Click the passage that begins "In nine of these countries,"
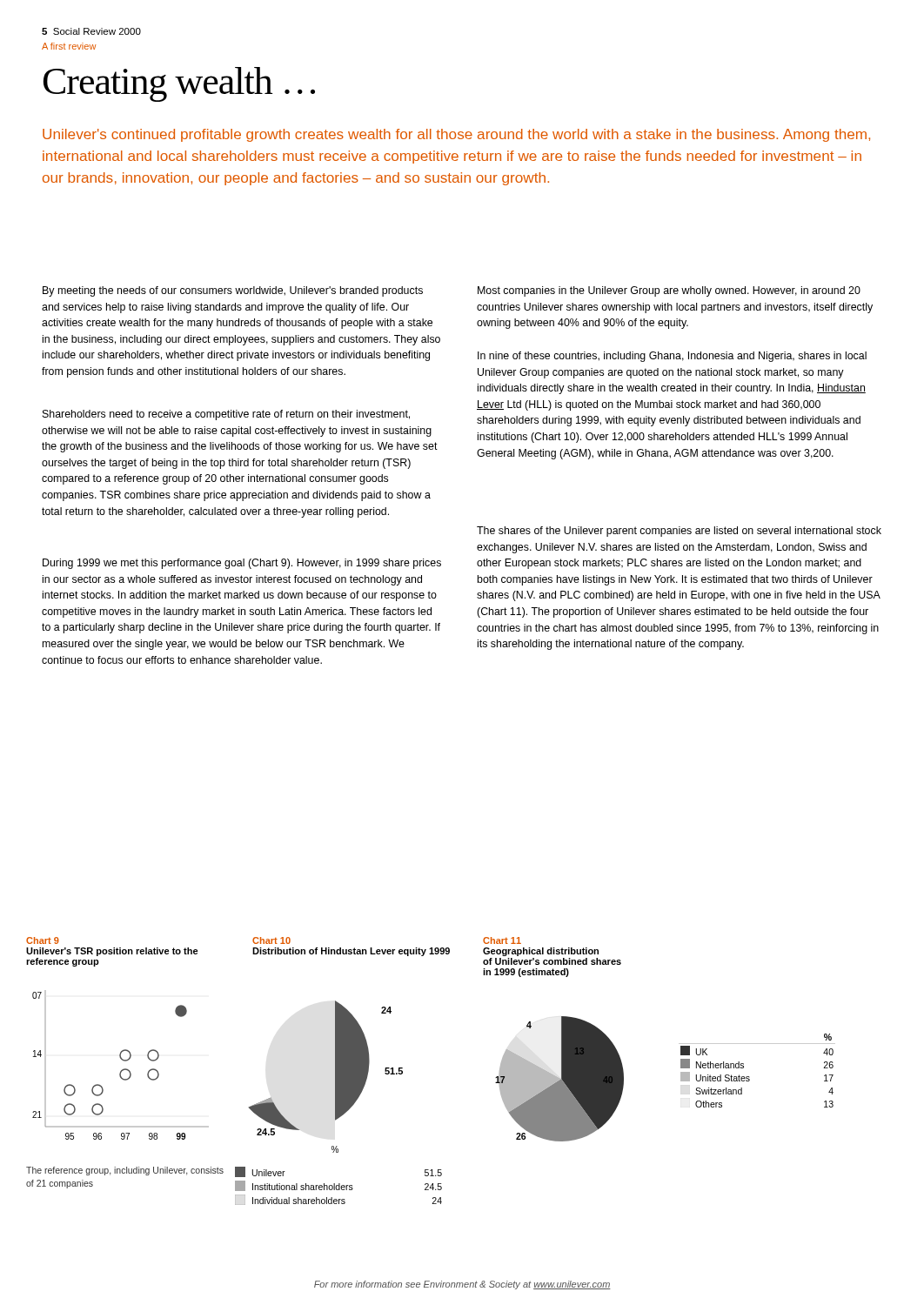 click(680, 405)
